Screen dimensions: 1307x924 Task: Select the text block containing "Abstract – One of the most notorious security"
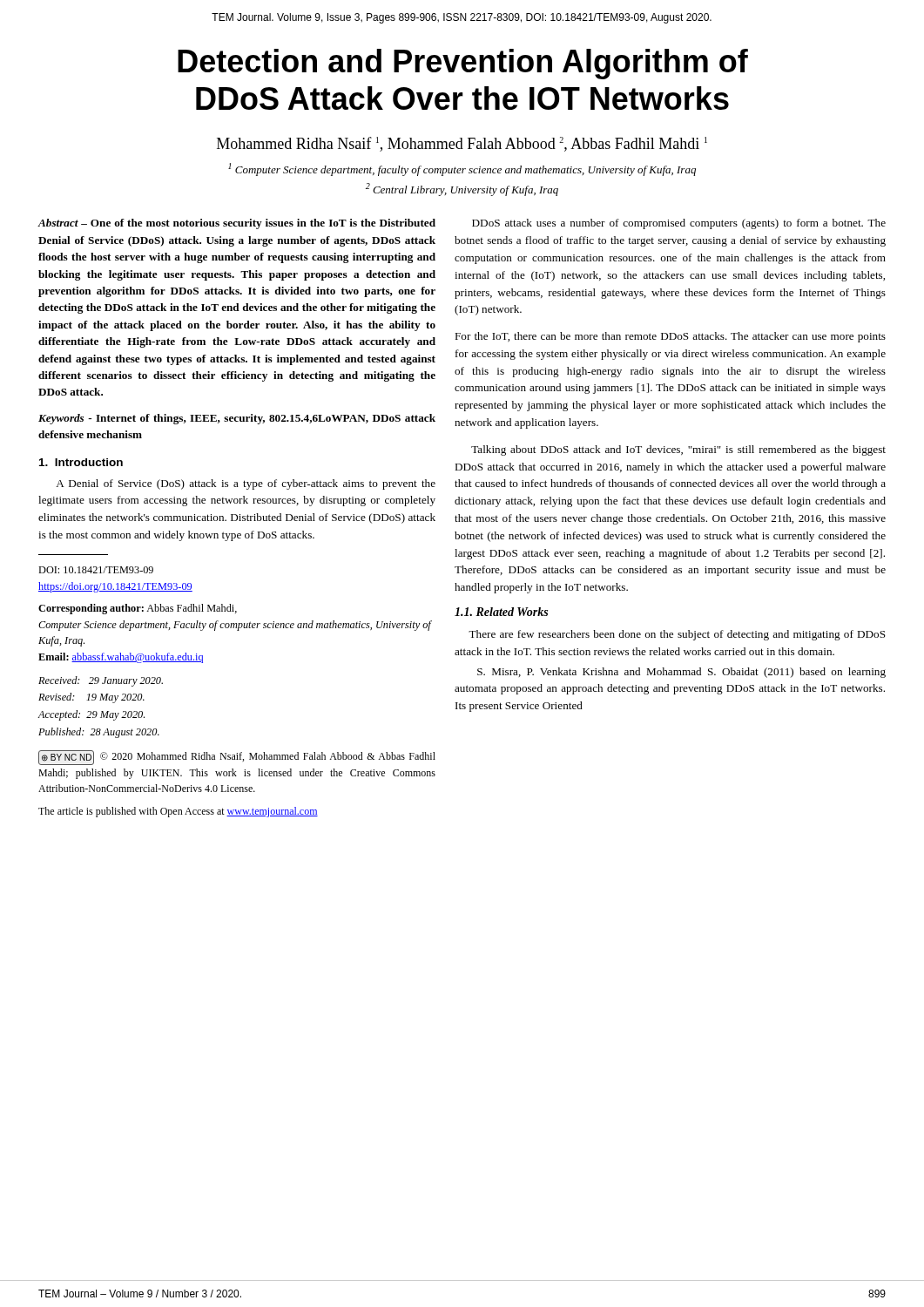coord(237,307)
